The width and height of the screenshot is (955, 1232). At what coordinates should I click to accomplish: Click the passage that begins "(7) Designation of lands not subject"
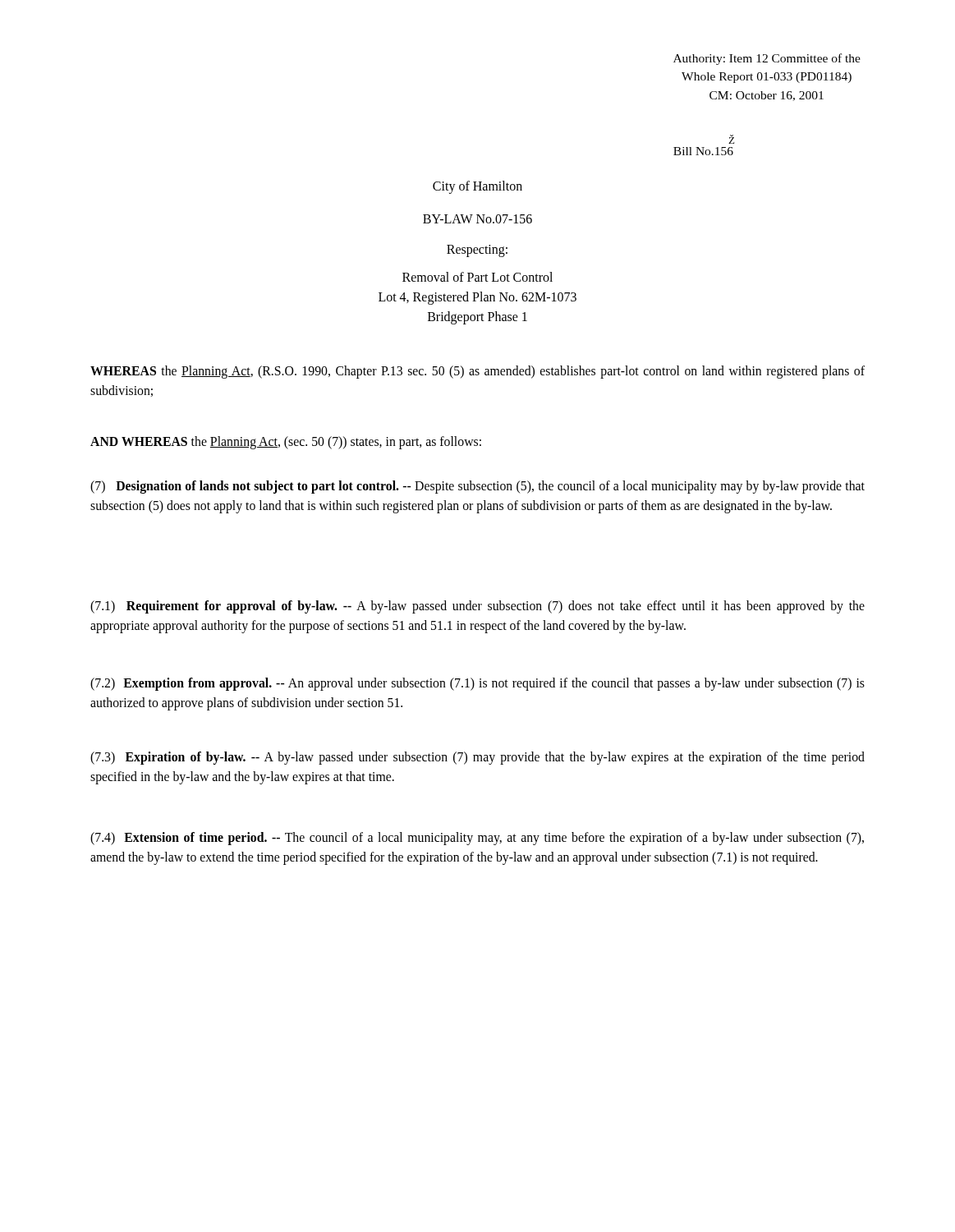(478, 496)
